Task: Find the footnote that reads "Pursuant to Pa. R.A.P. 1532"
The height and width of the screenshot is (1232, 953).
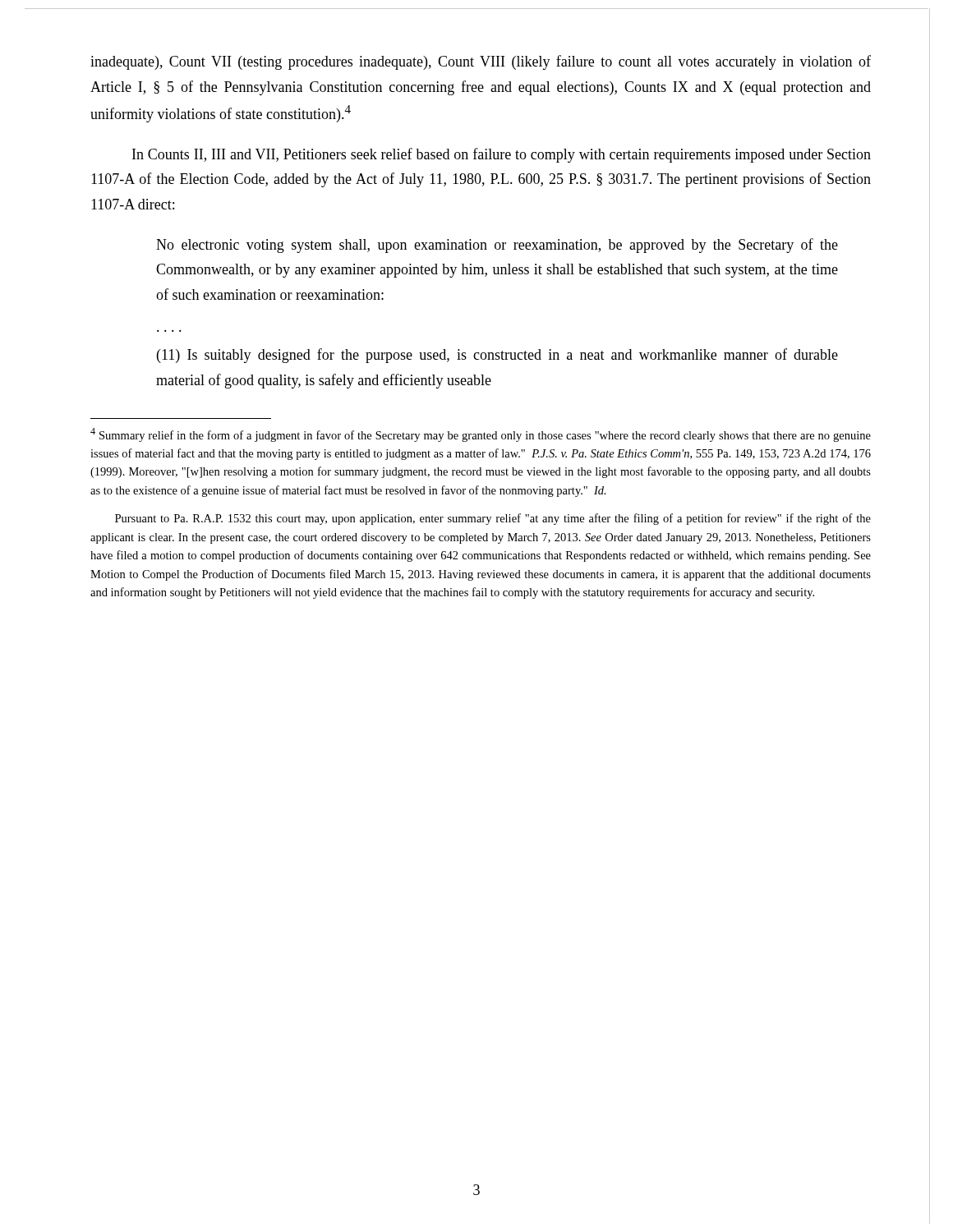Action: [481, 555]
